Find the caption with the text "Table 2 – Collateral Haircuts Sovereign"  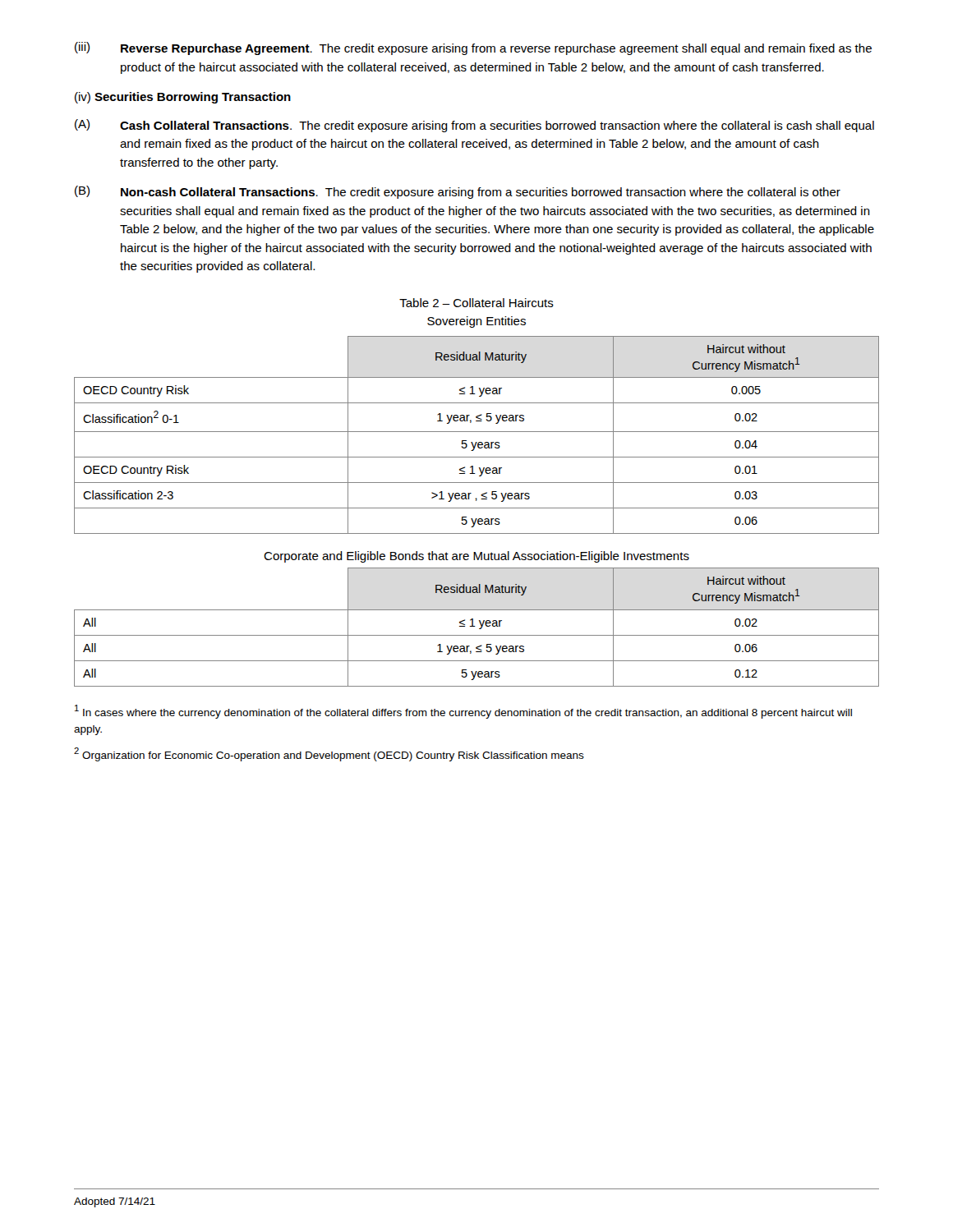(x=476, y=312)
